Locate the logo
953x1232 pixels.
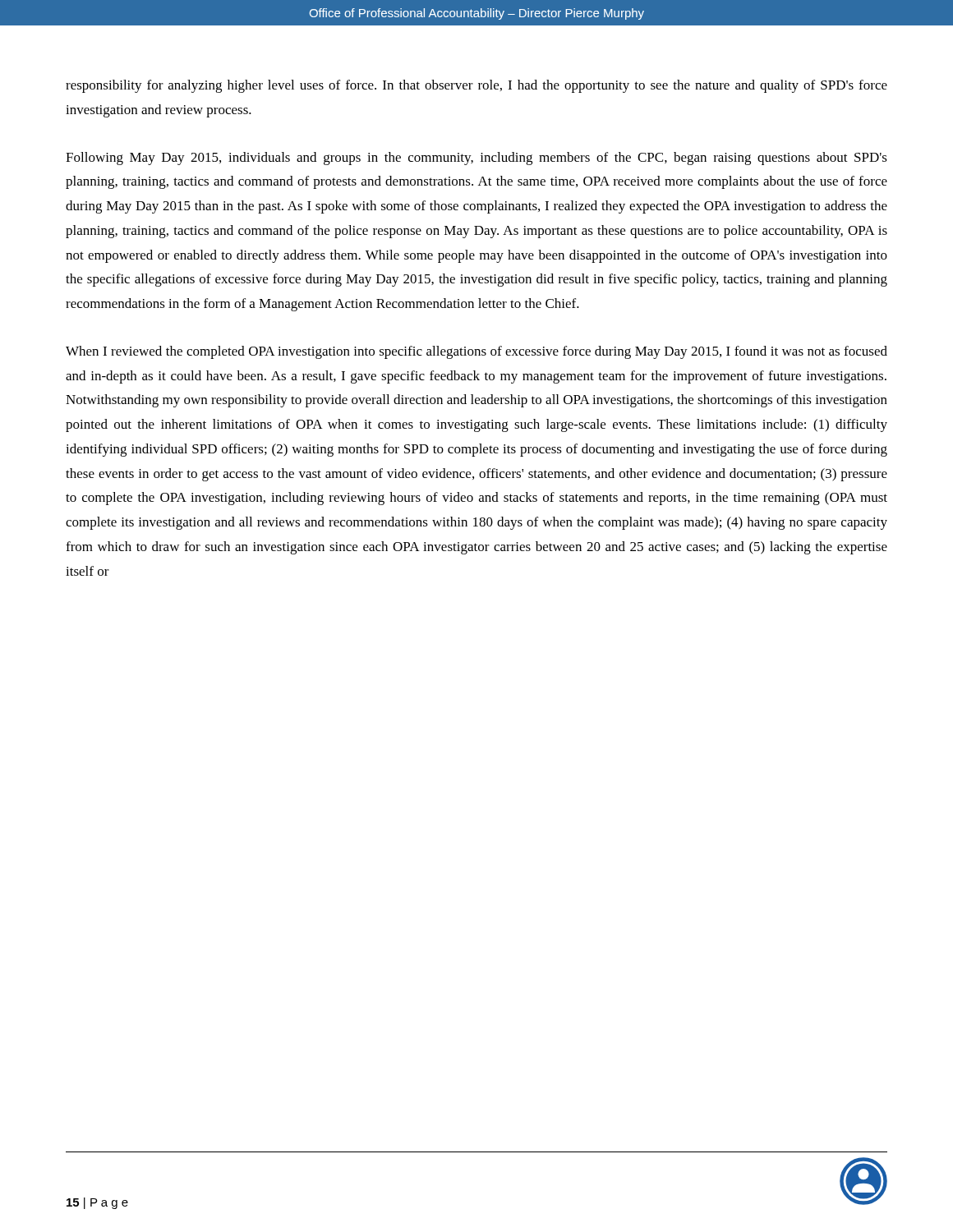click(863, 1183)
